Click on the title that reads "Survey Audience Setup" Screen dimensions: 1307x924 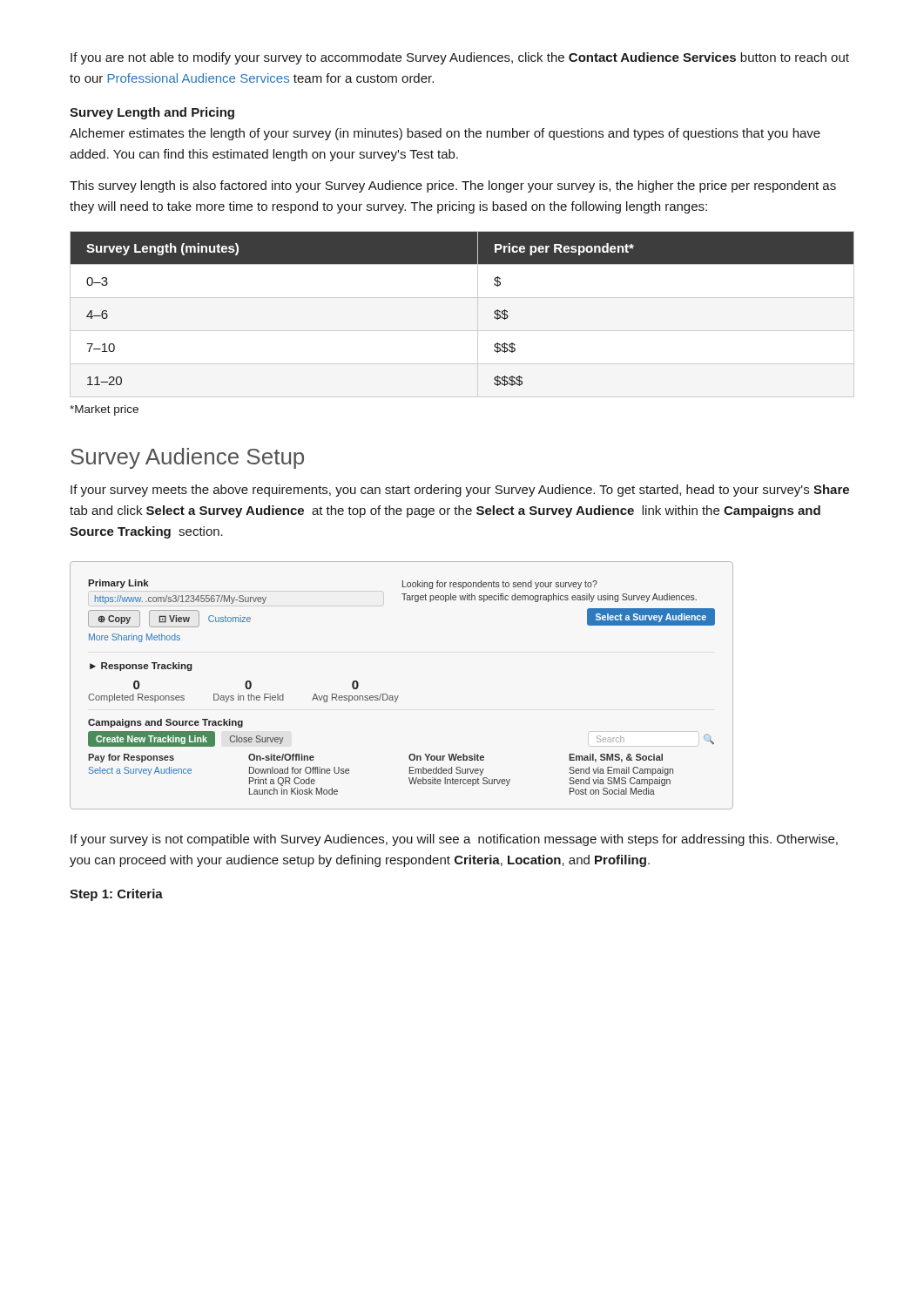[187, 457]
